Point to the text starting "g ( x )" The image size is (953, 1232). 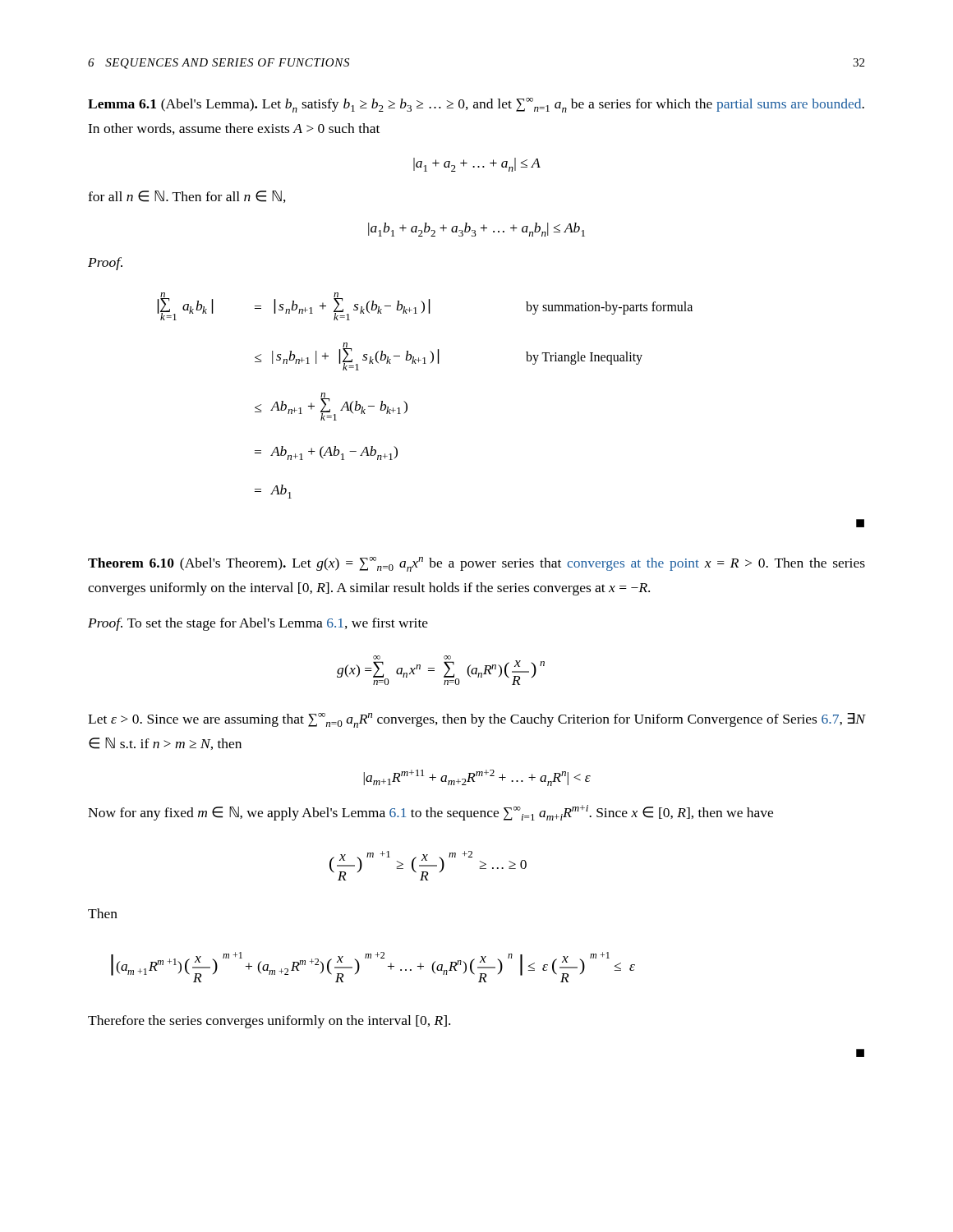coord(476,670)
